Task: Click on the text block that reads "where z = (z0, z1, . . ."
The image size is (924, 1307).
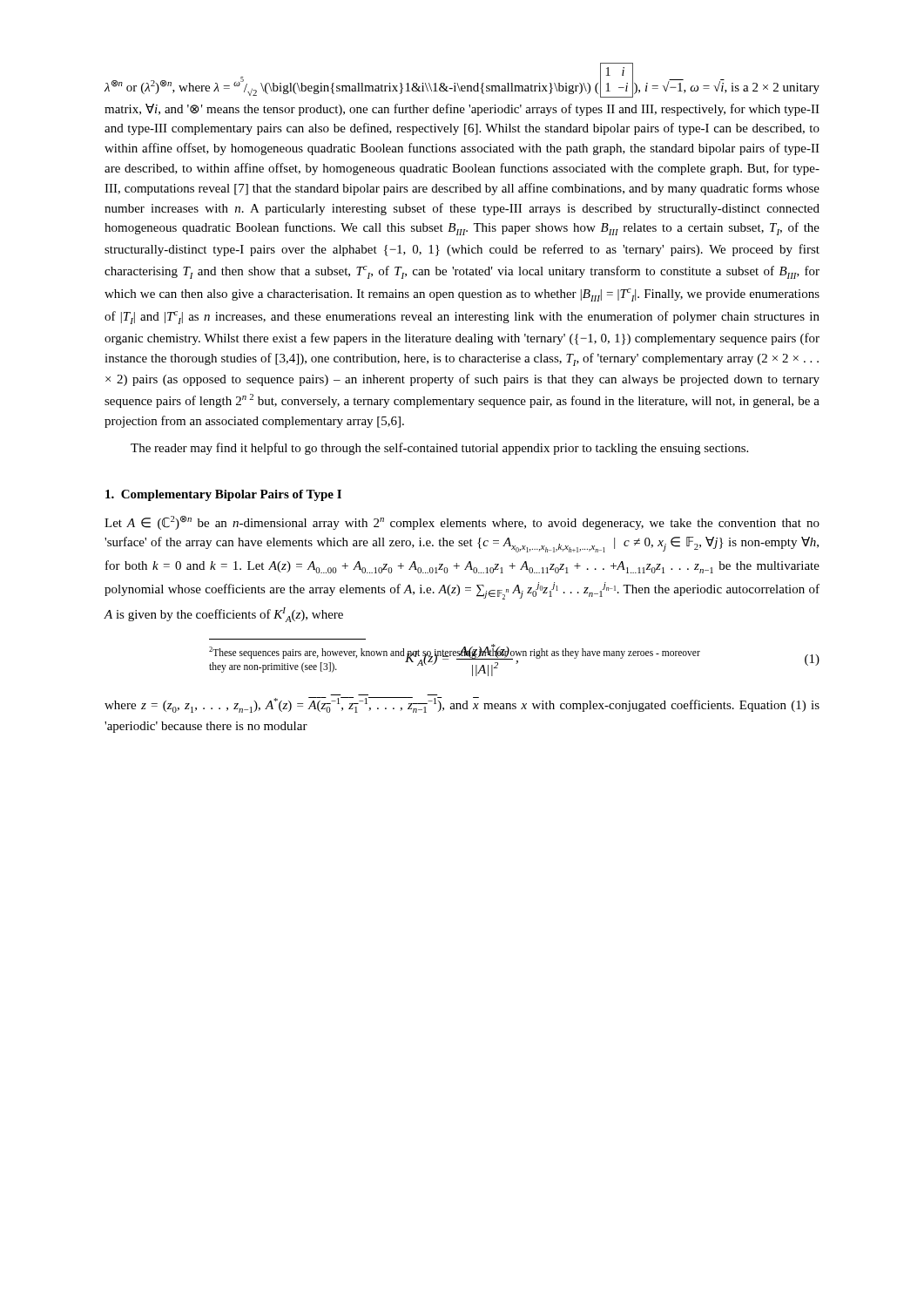Action: [x=462, y=715]
